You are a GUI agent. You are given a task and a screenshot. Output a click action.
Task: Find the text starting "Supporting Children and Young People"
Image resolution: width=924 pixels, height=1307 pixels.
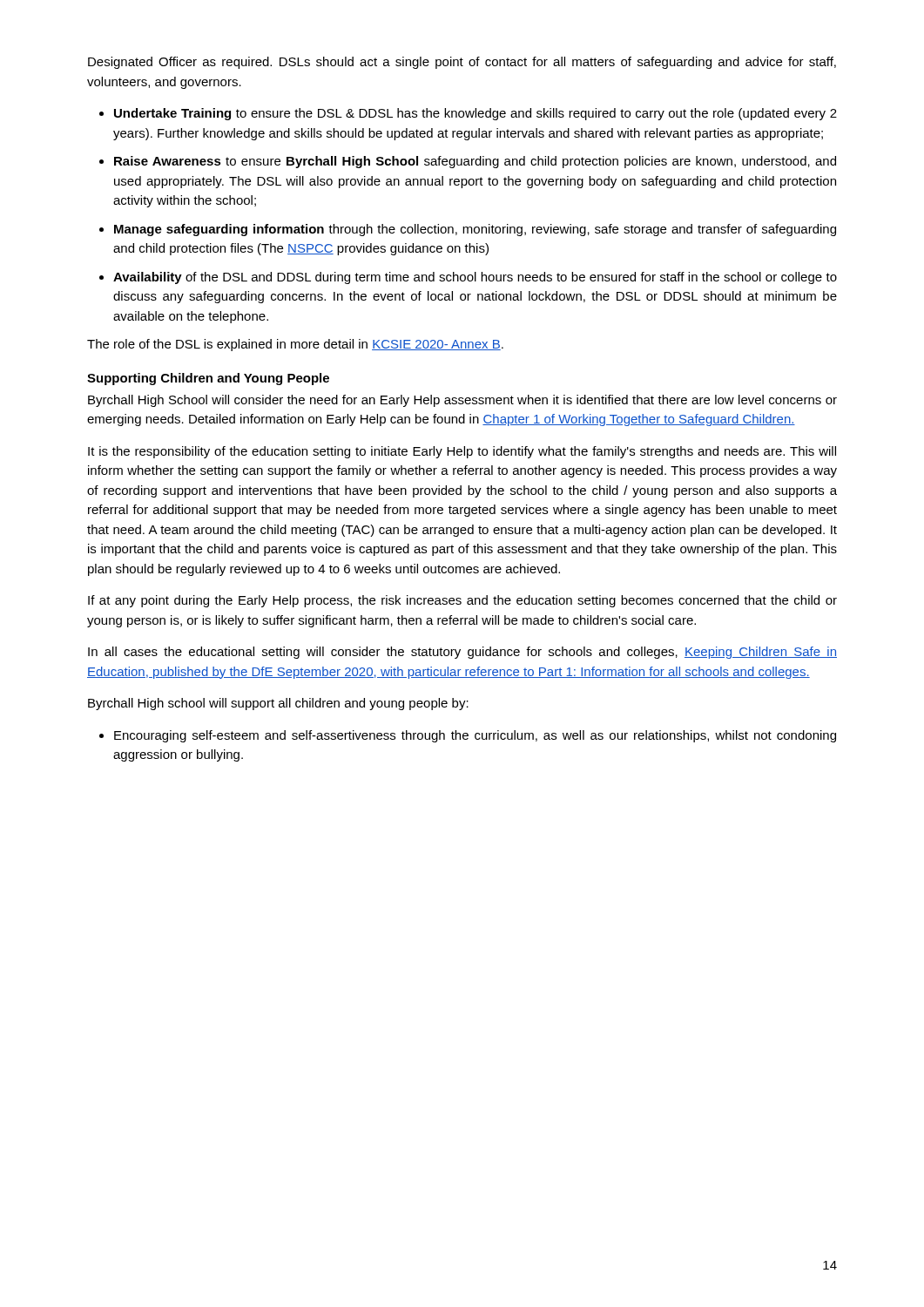click(208, 377)
